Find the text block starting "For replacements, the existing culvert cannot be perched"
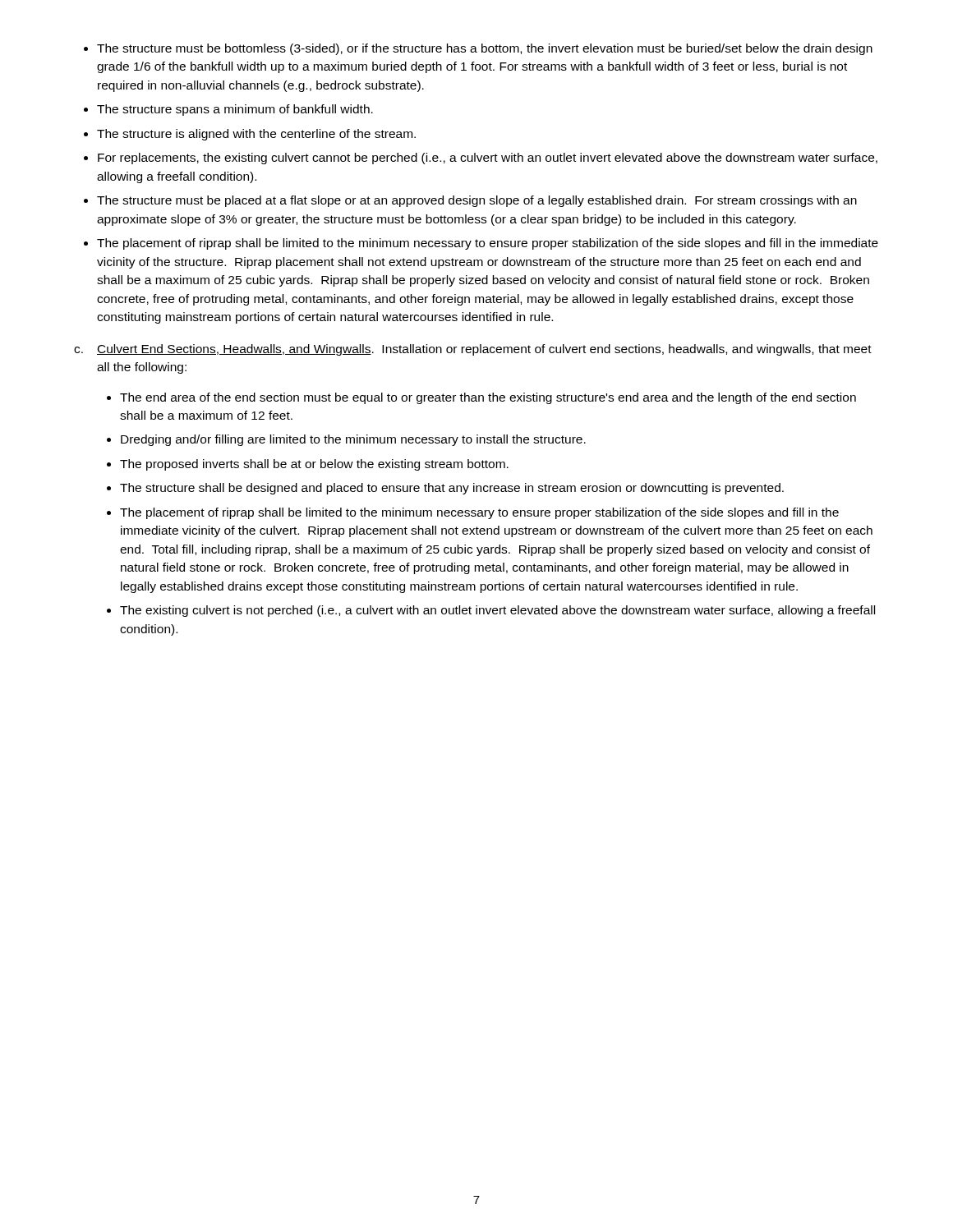 tap(488, 167)
